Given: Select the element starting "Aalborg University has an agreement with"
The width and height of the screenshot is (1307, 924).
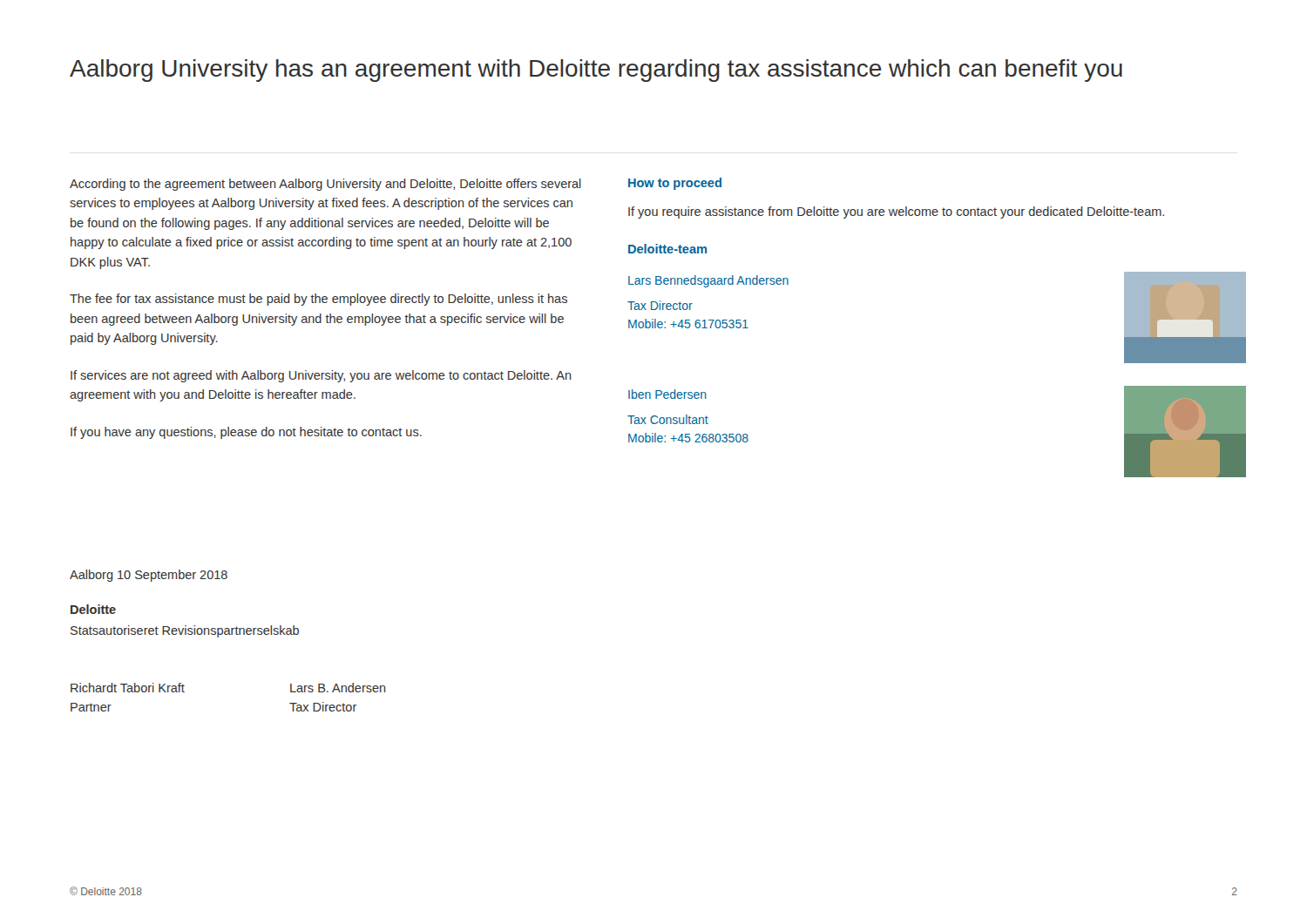Looking at the screenshot, I should tap(654, 69).
